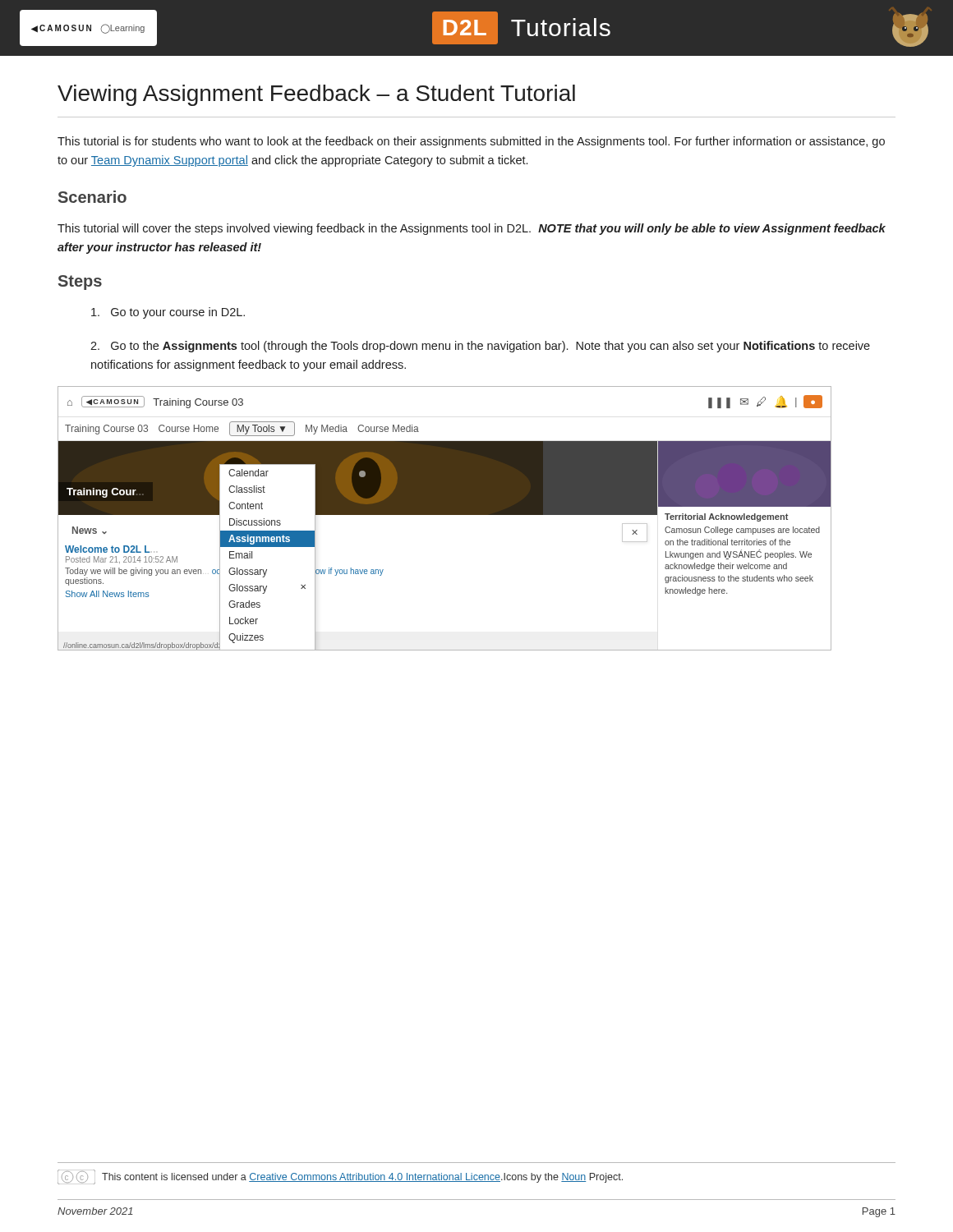Select the passage starting "This tutorial is for students who want"

click(x=476, y=151)
